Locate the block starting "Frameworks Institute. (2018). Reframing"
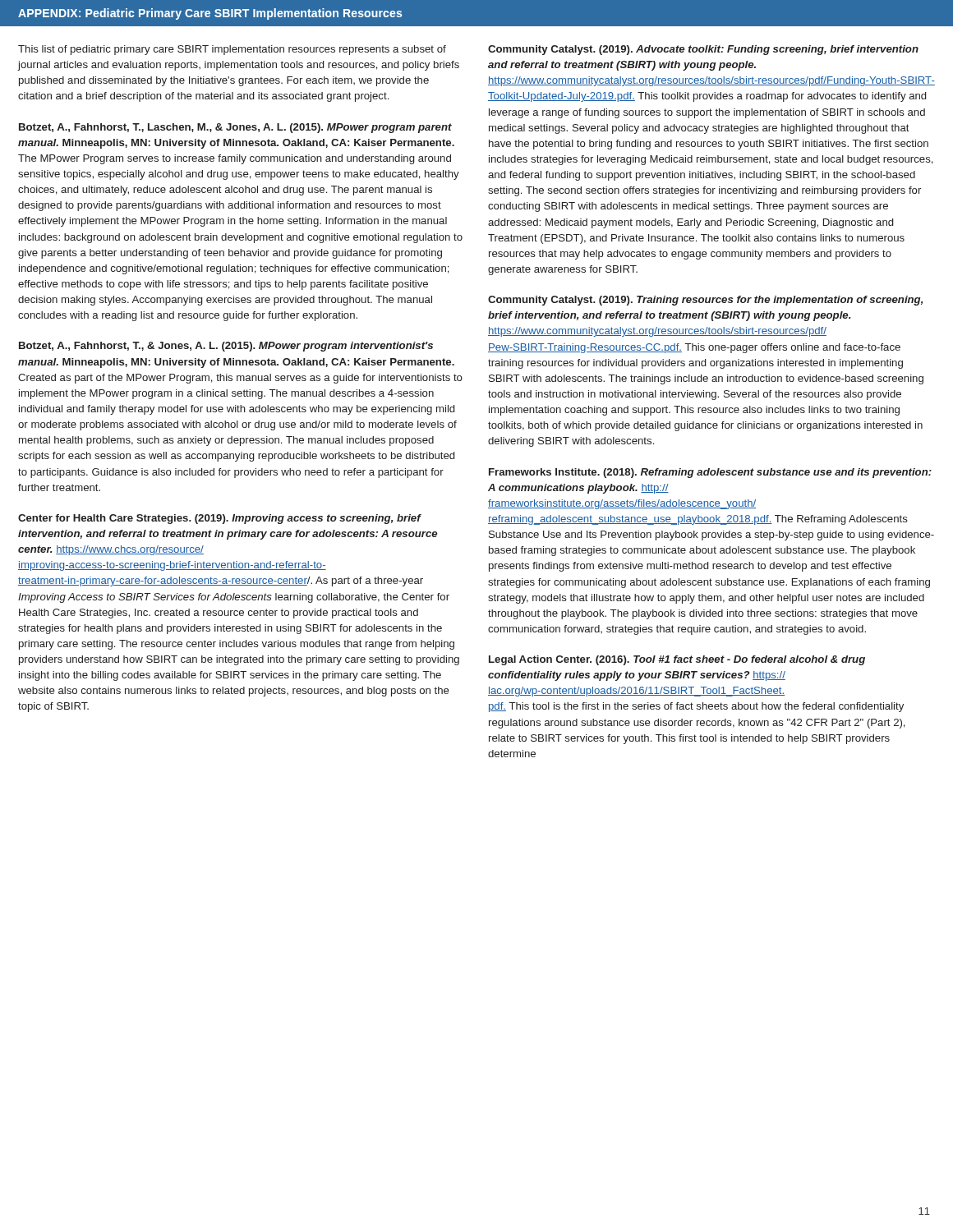The height and width of the screenshot is (1232, 953). coord(711,550)
